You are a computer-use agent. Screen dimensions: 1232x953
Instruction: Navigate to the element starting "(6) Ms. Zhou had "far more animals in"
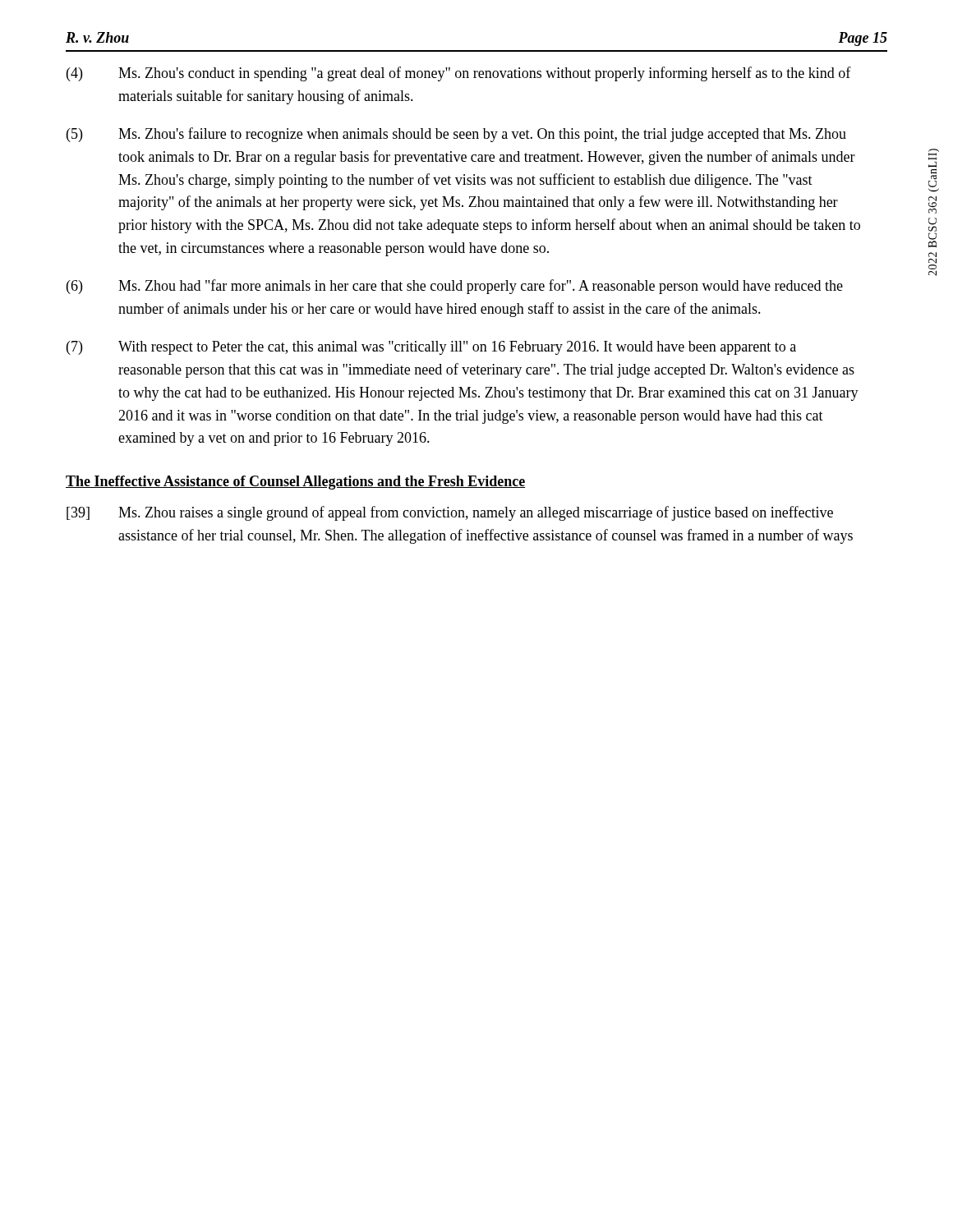point(464,298)
